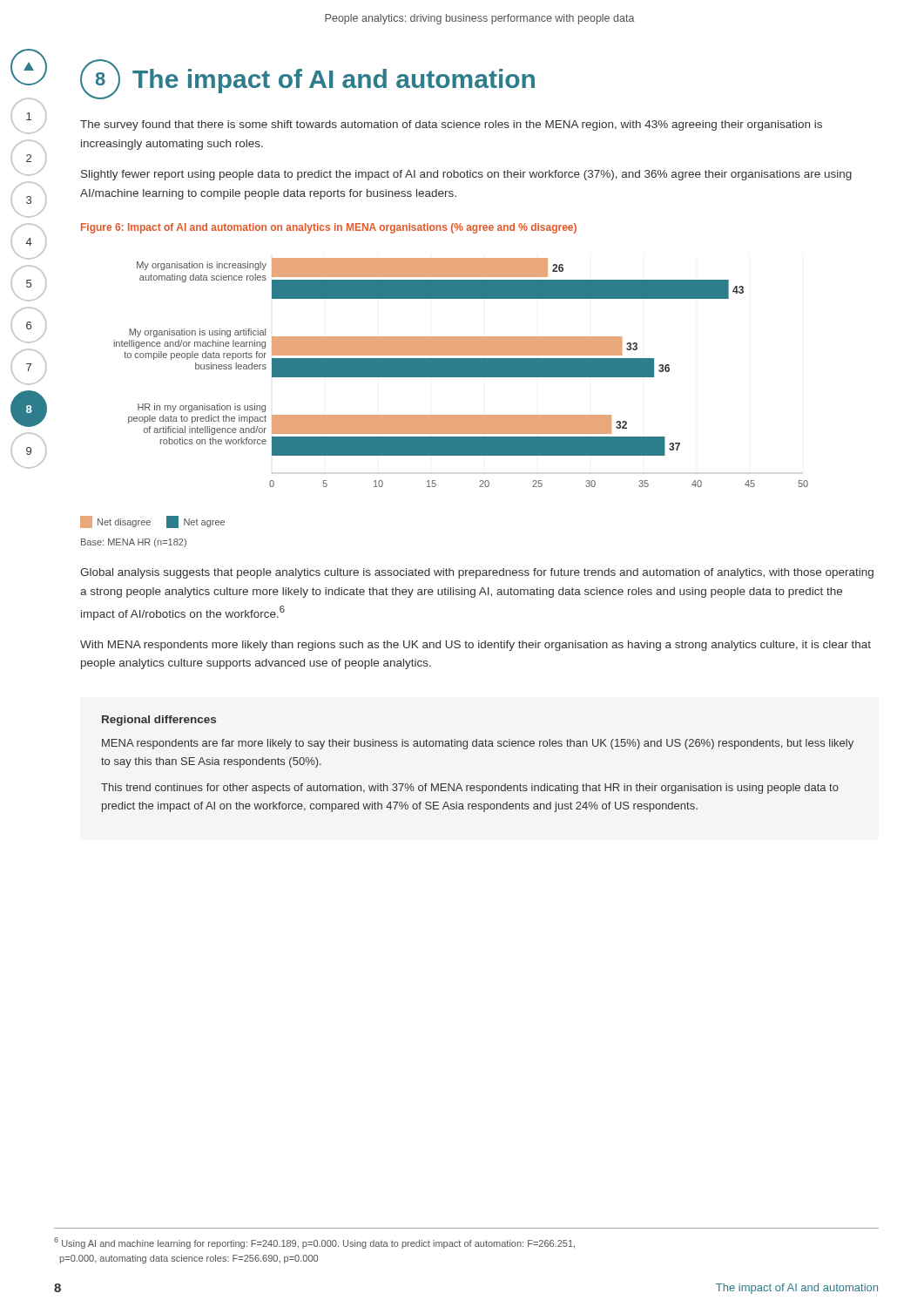Locate the text starting "Figure 6: Impact of AI and automation on"
This screenshot has width=924, height=1307.
click(x=329, y=228)
